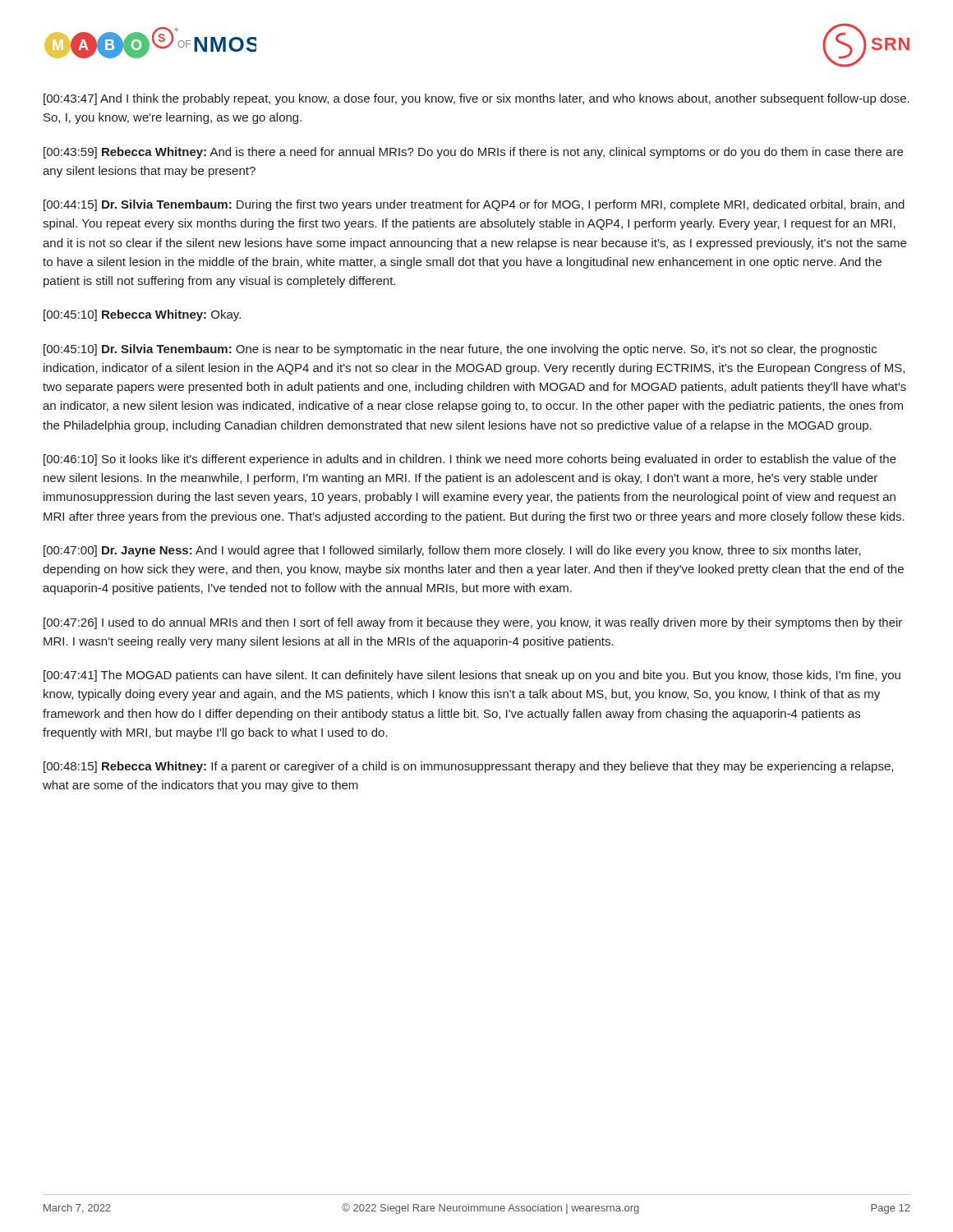Image resolution: width=953 pixels, height=1232 pixels.
Task: Select the text block that reads "[00:48:15] Rebecca Whitney: If a parent or"
Action: click(468, 775)
